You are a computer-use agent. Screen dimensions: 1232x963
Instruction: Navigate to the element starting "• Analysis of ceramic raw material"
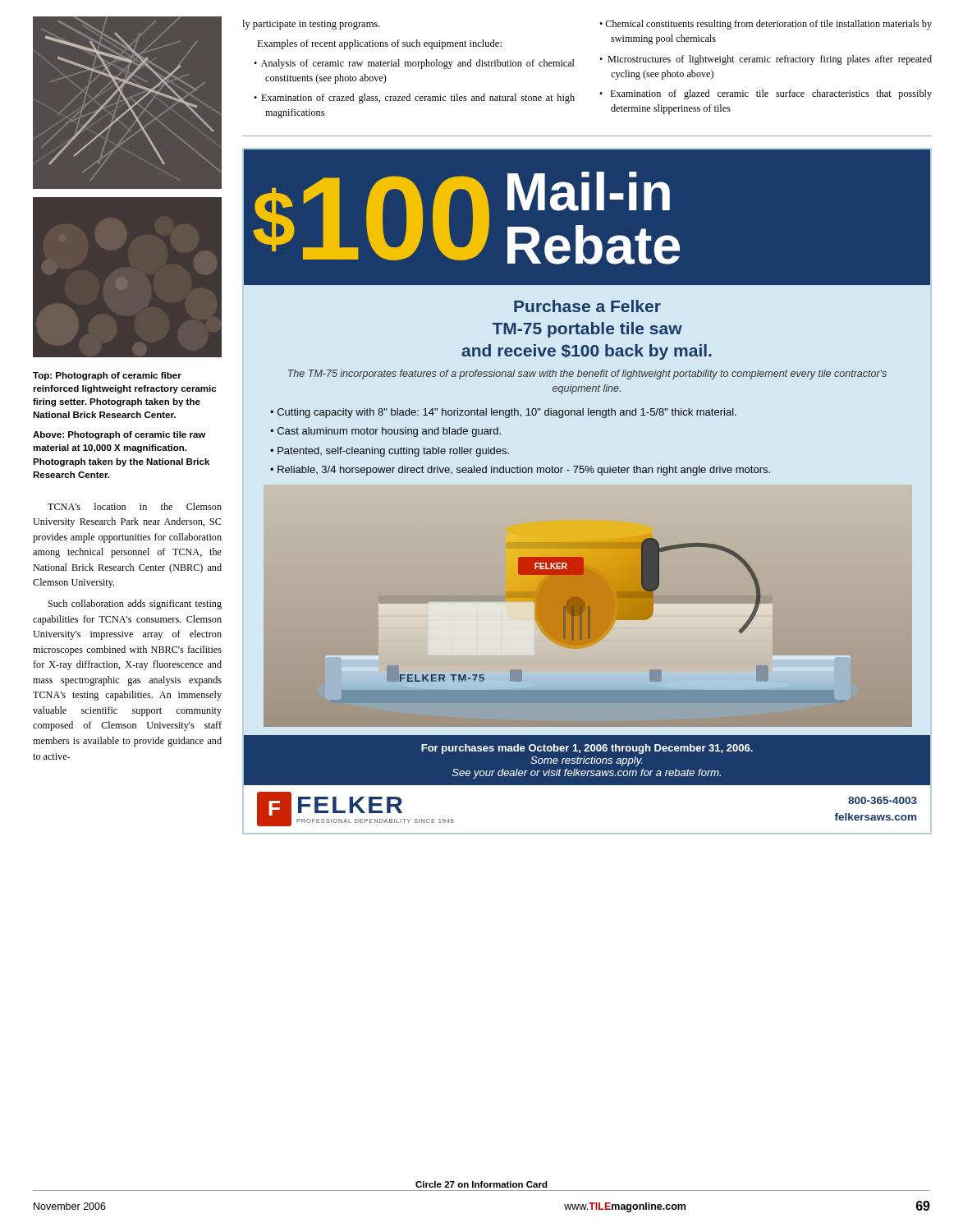[414, 70]
